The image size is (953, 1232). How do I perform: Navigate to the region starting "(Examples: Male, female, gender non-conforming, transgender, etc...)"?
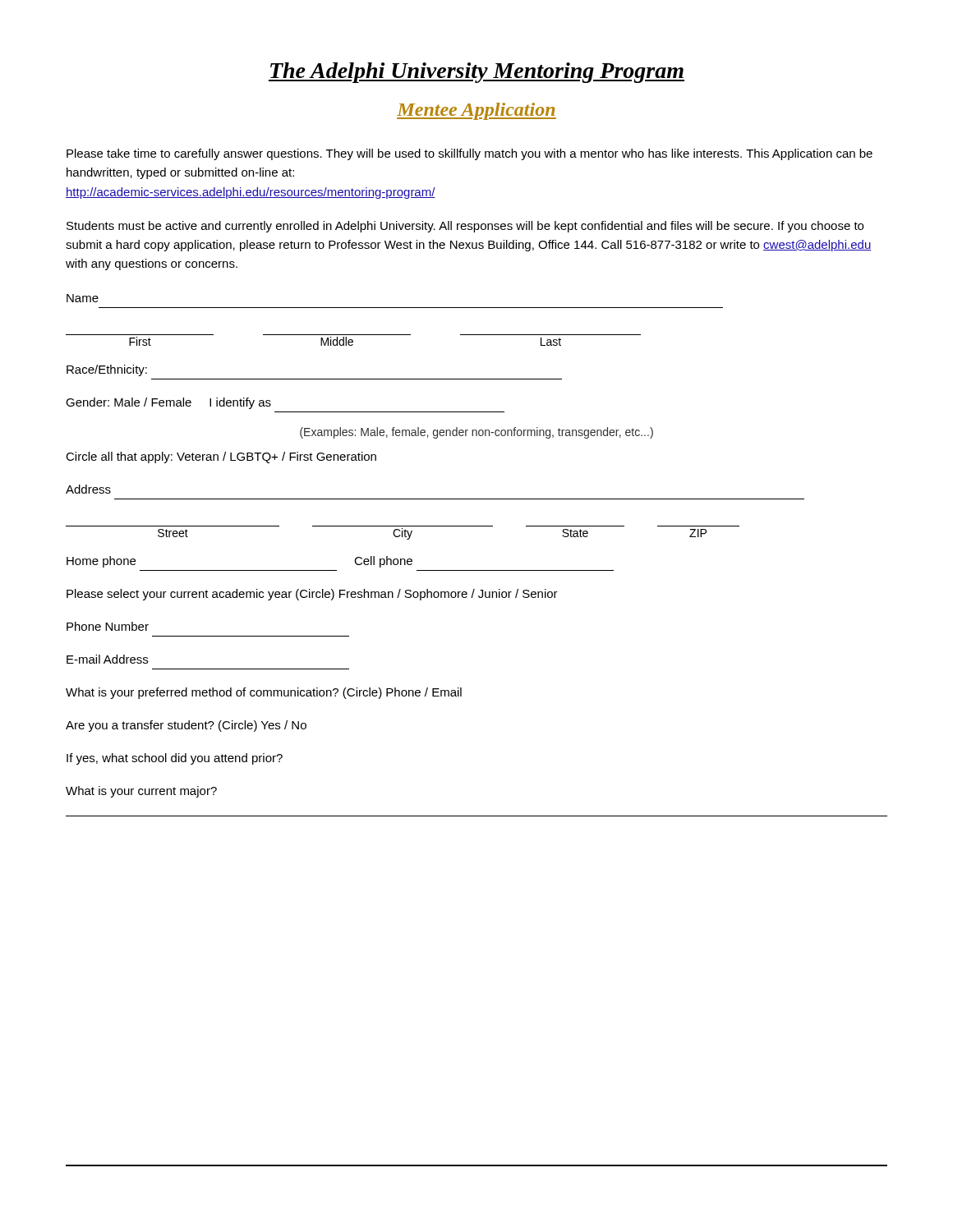click(x=476, y=432)
